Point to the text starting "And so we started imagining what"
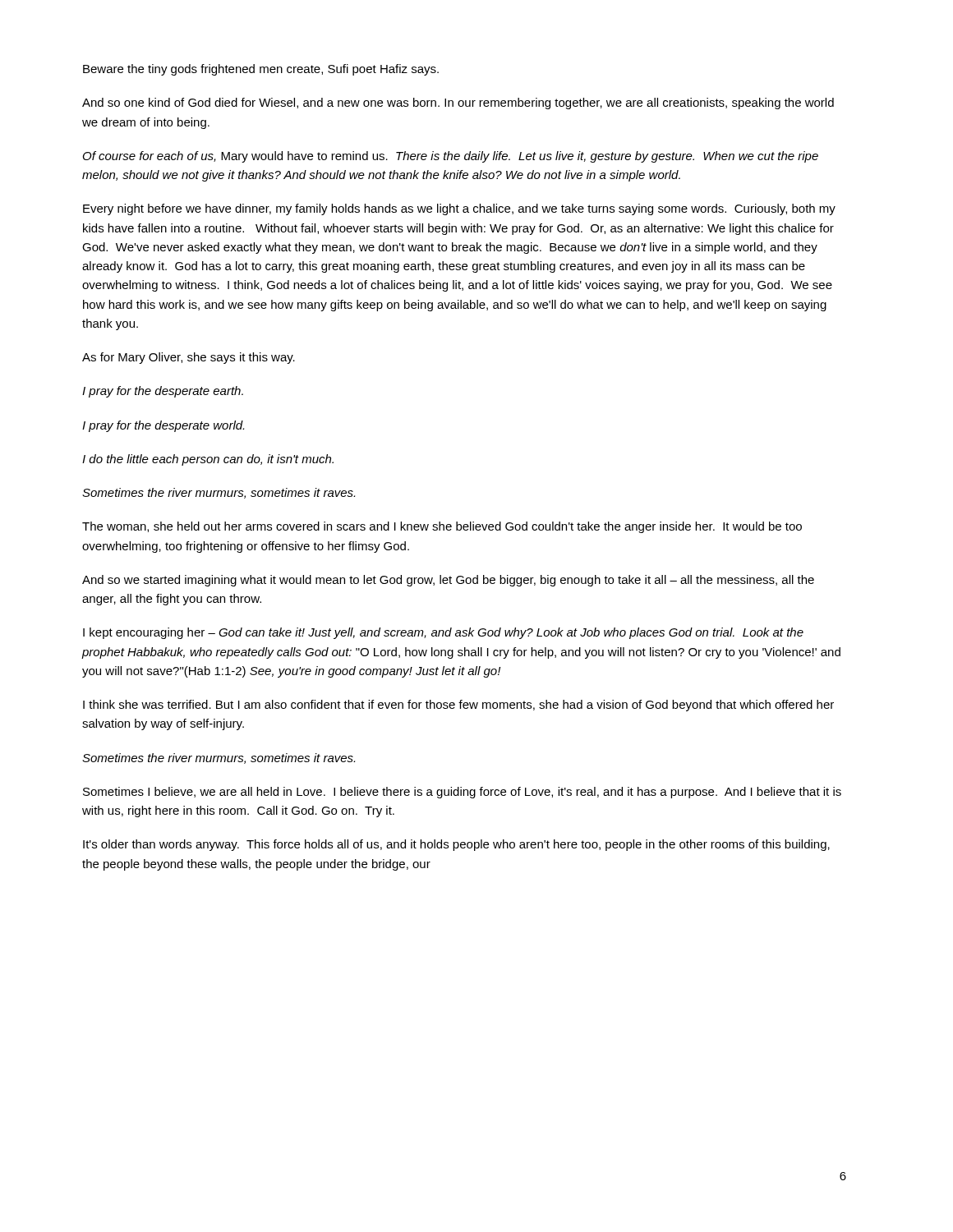This screenshot has height=1232, width=953. coord(448,589)
